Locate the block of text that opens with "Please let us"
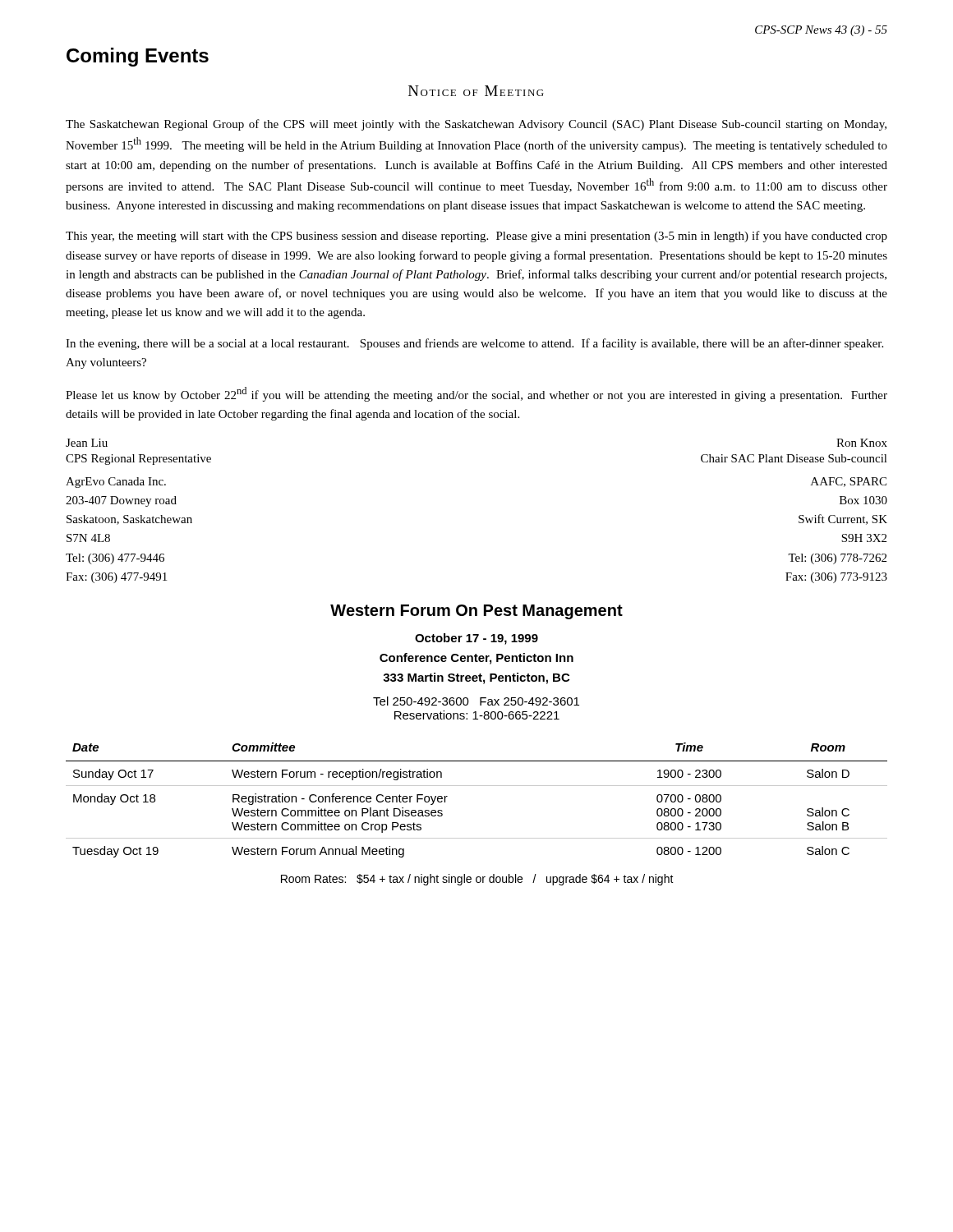Screen dimensions: 1232x953 (x=476, y=403)
